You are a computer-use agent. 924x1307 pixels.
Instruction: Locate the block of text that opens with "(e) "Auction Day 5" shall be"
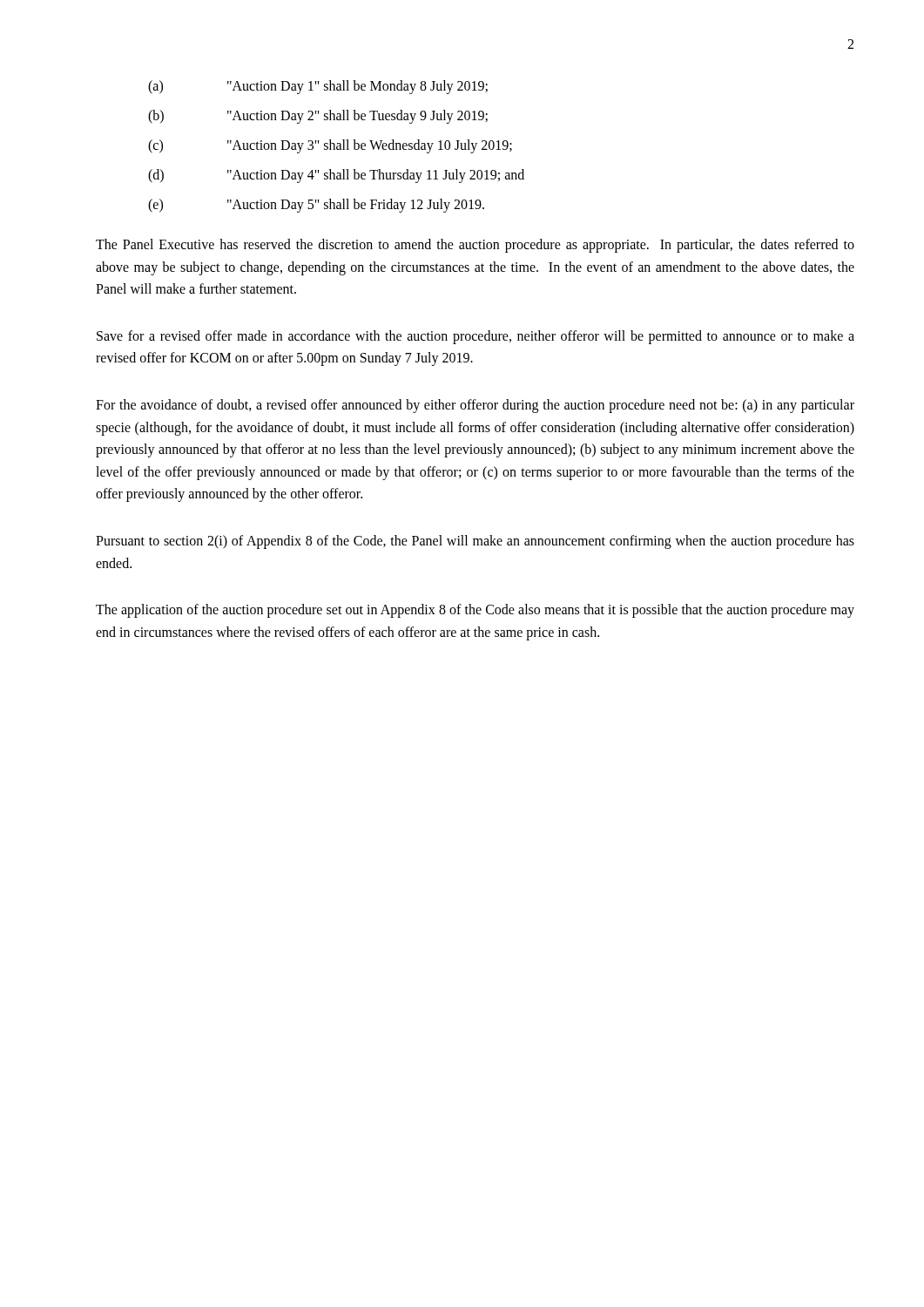point(475,205)
